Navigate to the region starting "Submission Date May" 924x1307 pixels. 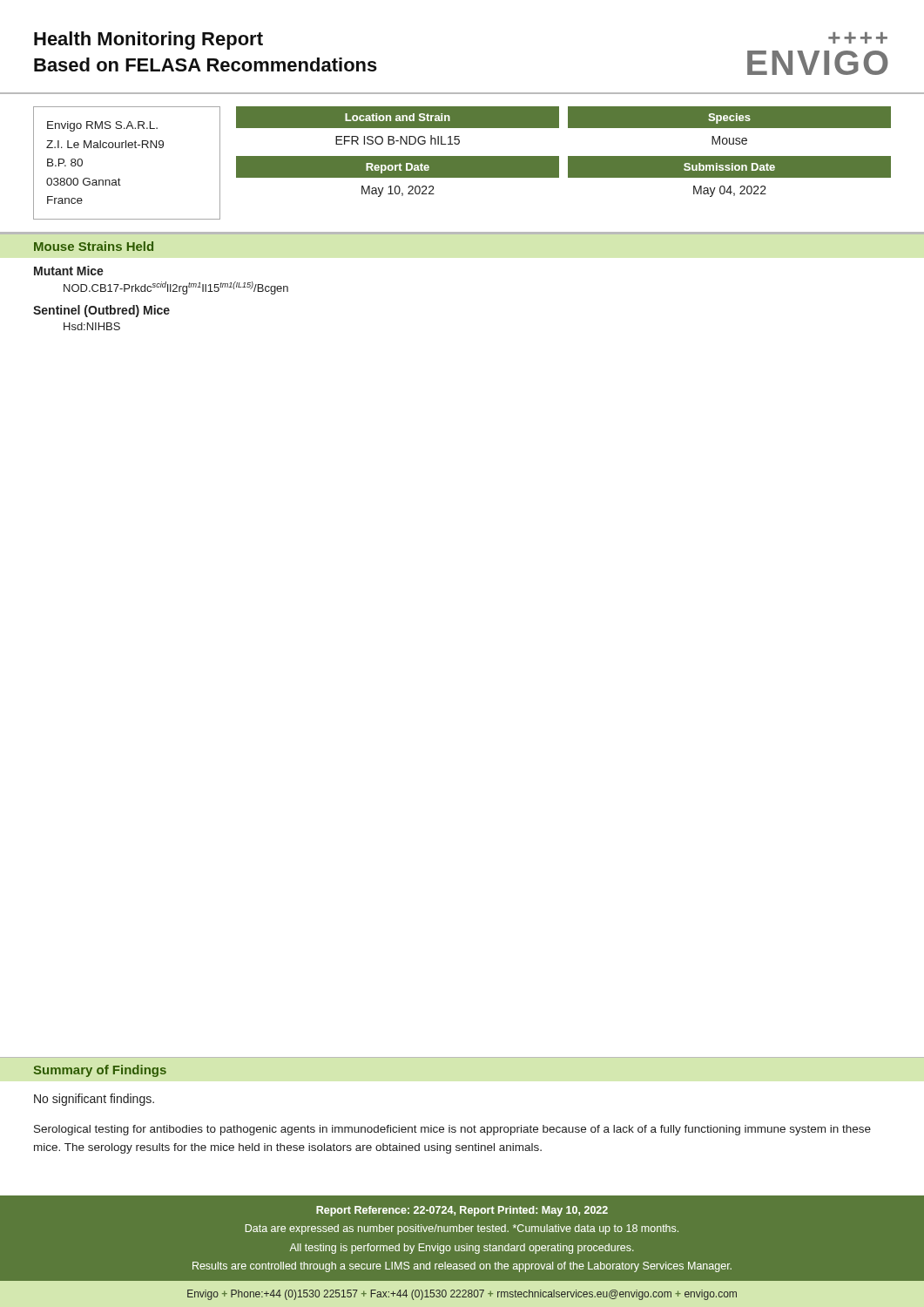[x=729, y=177]
